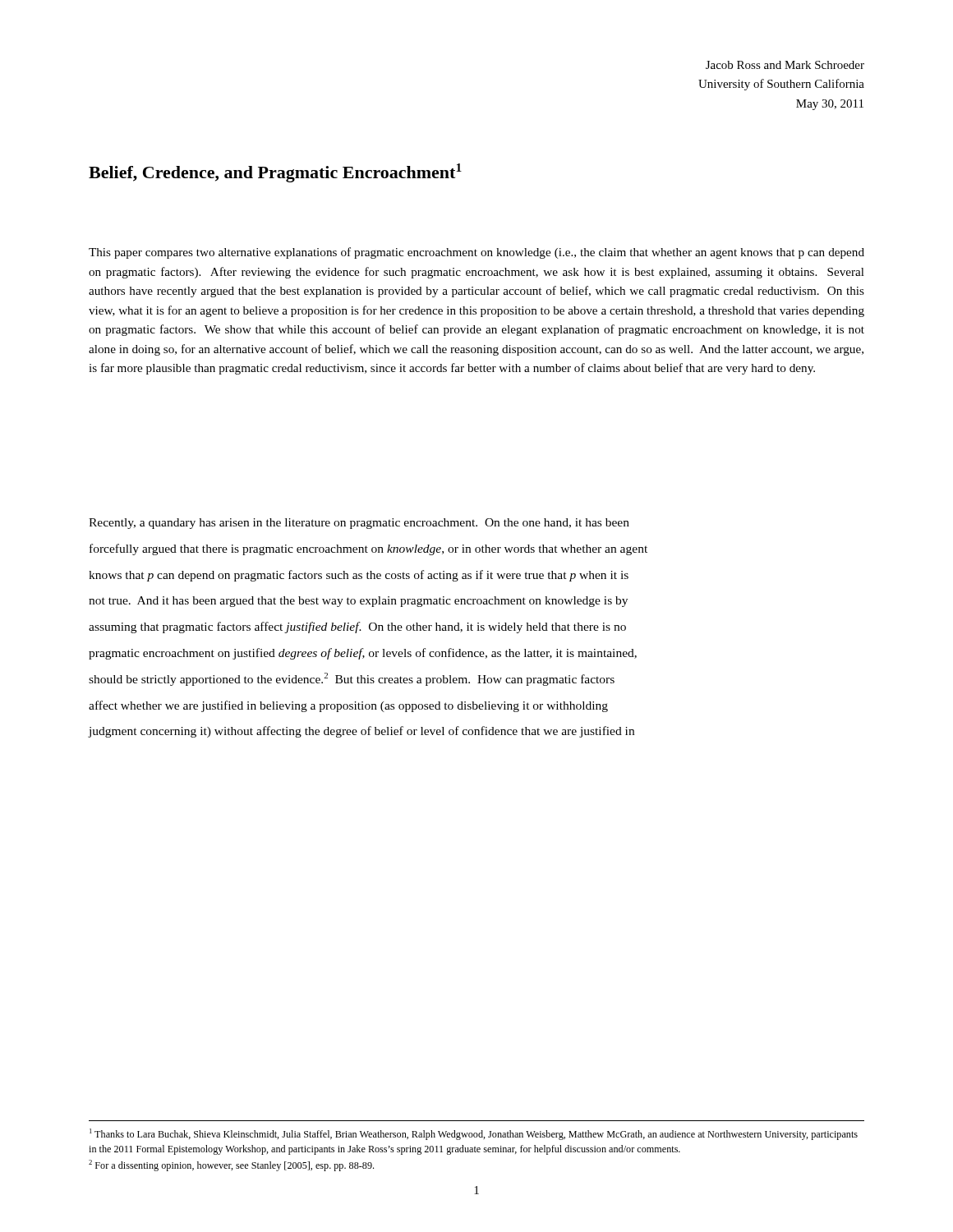Select the title

476,172
